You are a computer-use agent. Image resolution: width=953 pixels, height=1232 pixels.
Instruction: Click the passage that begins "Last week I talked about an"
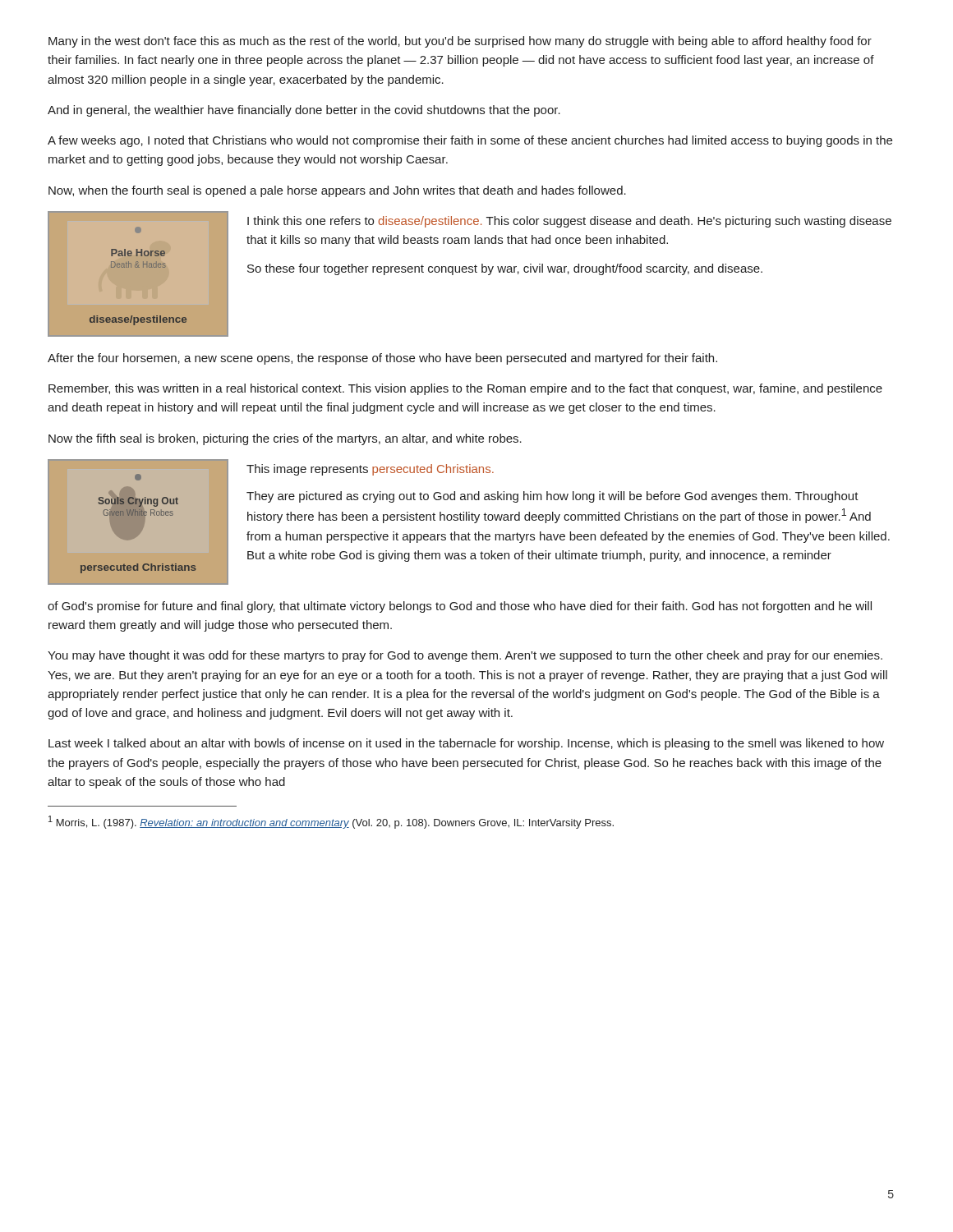point(466,762)
